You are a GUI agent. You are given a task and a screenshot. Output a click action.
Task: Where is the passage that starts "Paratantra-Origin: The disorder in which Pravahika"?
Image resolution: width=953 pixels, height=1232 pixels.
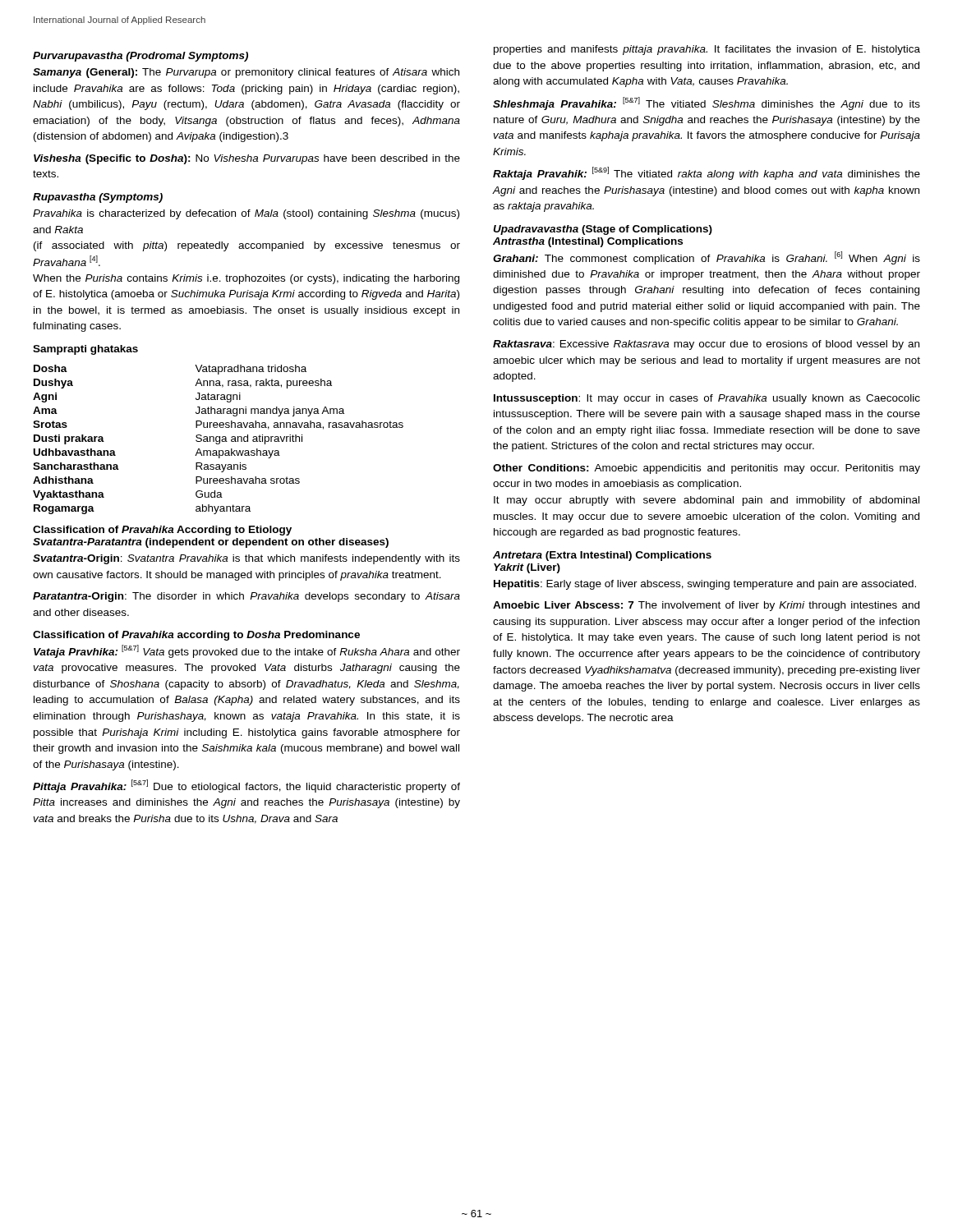click(x=246, y=604)
